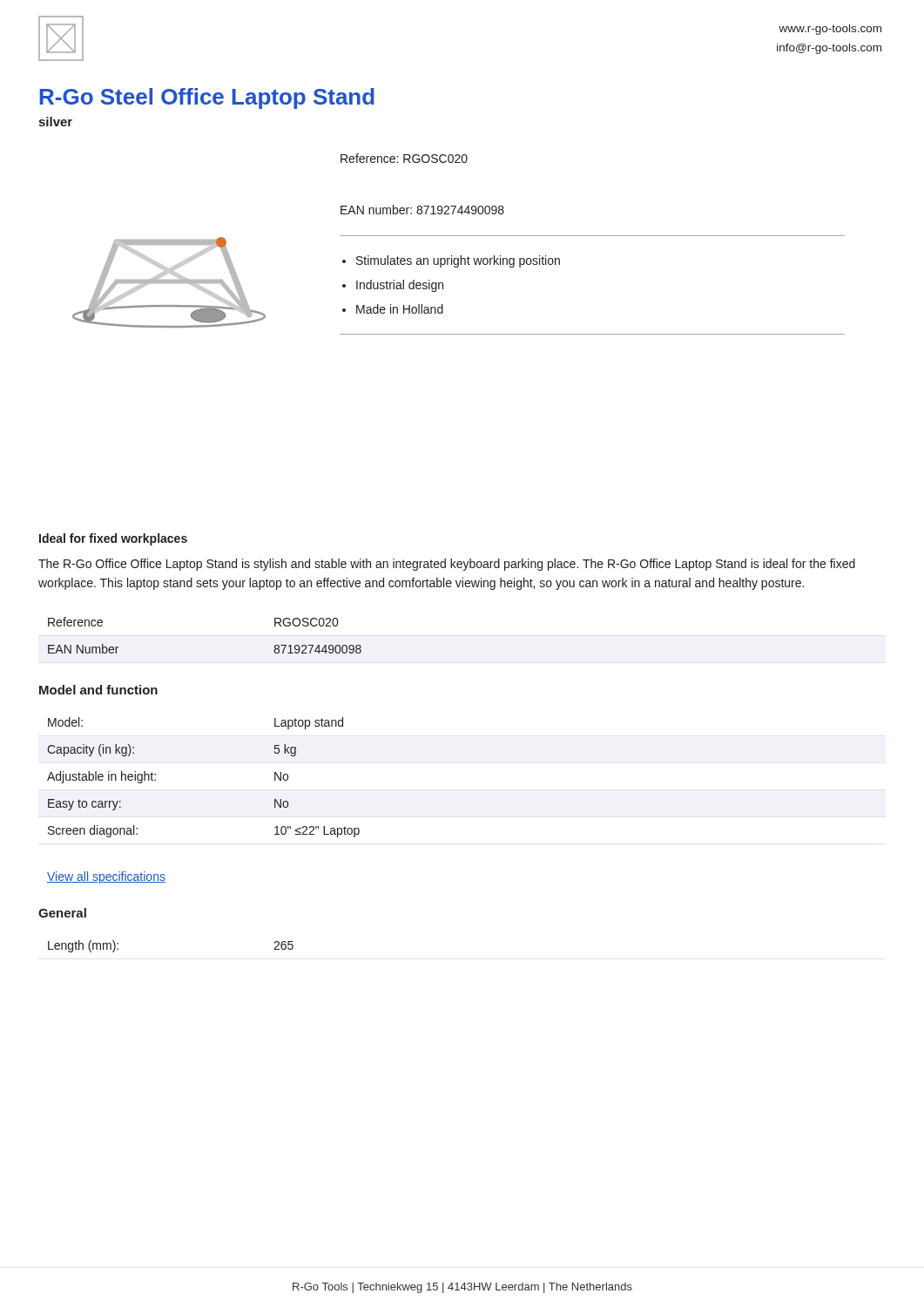Locate the passage starting "Ideal for fixed workplaces"
The image size is (924, 1307).
pos(113,538)
